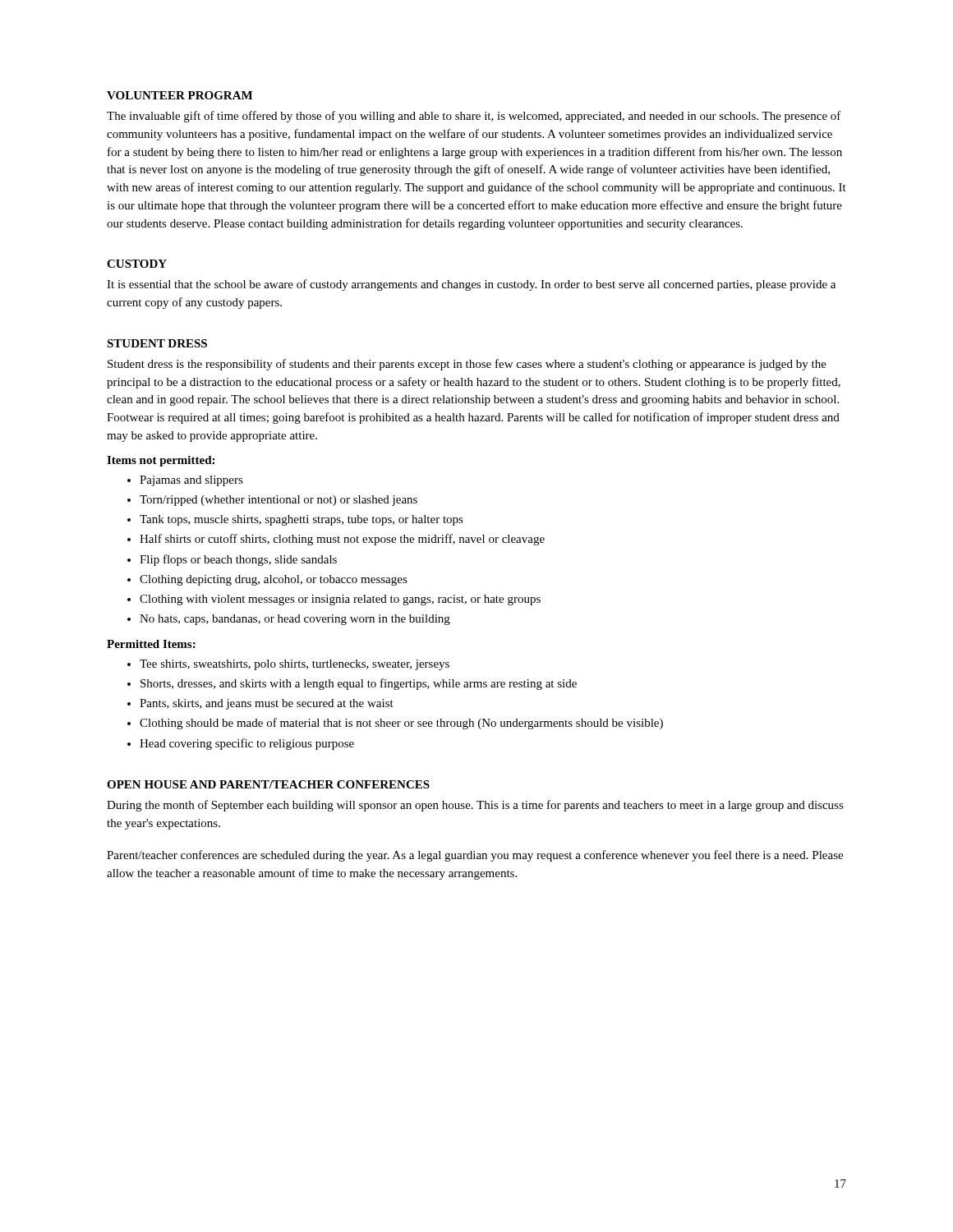Find the block starting "STUDENT DRESS"
Viewport: 953px width, 1232px height.
pyautogui.click(x=157, y=343)
